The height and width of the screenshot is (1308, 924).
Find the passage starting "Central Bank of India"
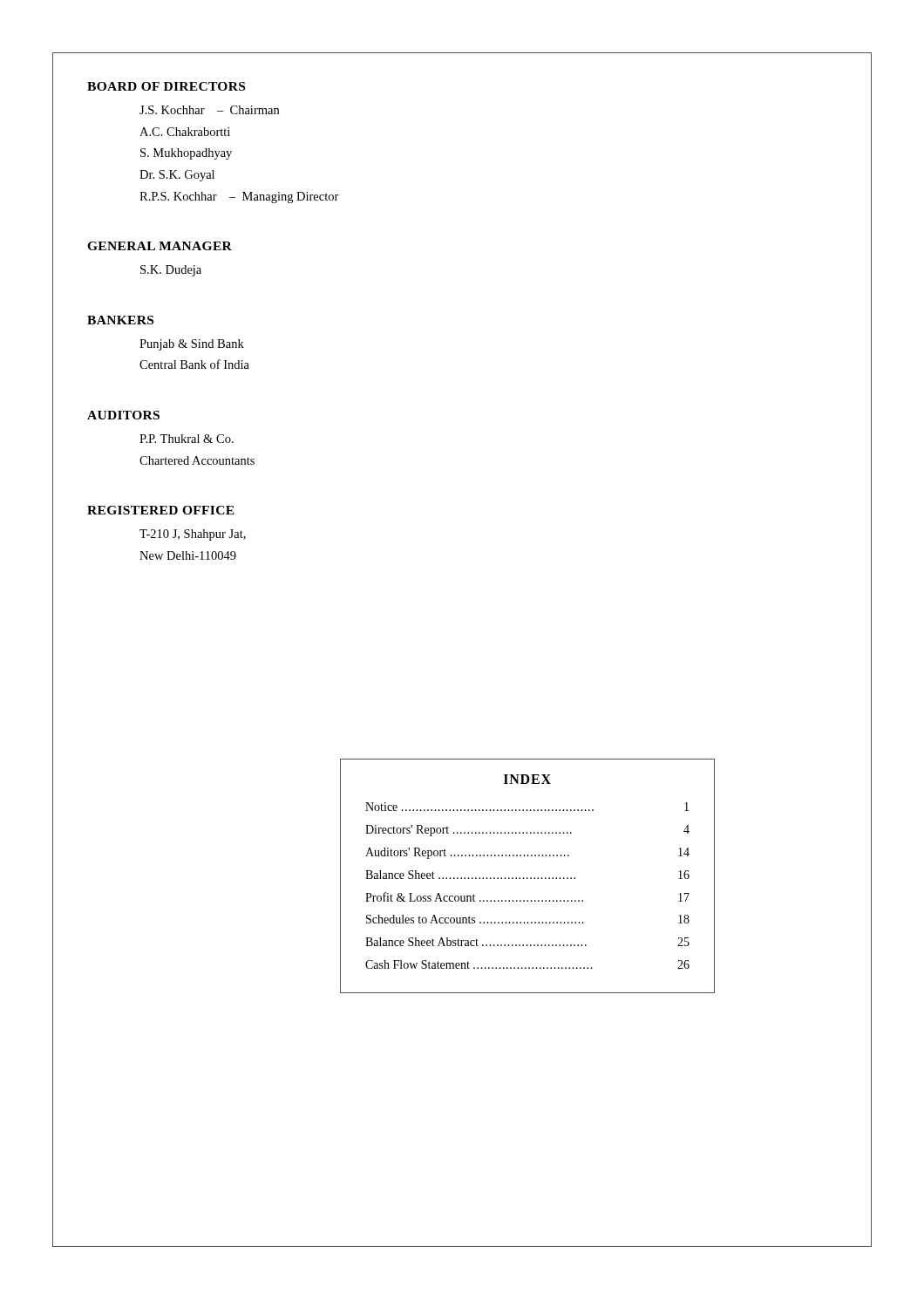(194, 365)
